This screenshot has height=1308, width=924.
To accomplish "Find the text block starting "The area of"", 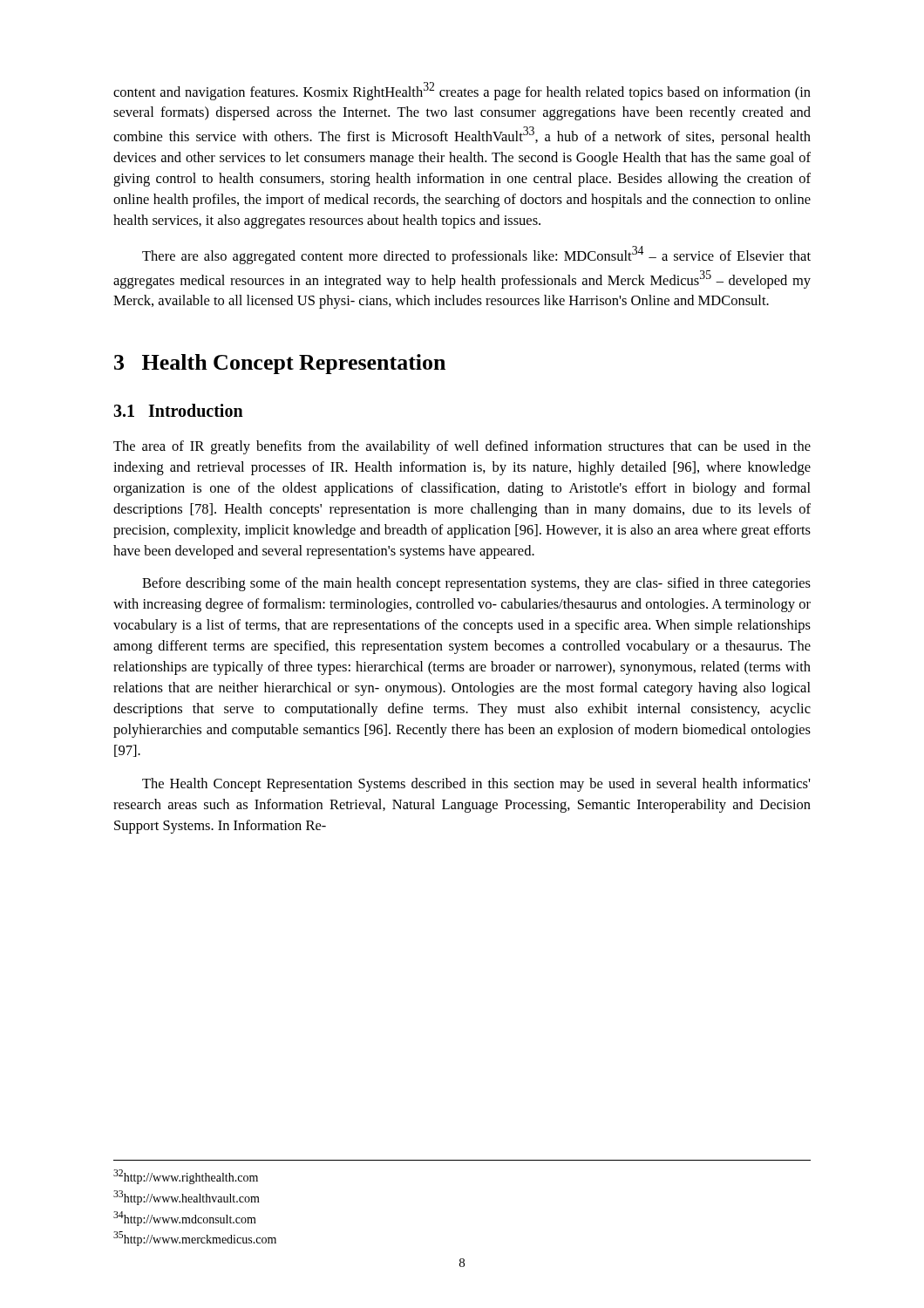I will click(x=462, y=498).
